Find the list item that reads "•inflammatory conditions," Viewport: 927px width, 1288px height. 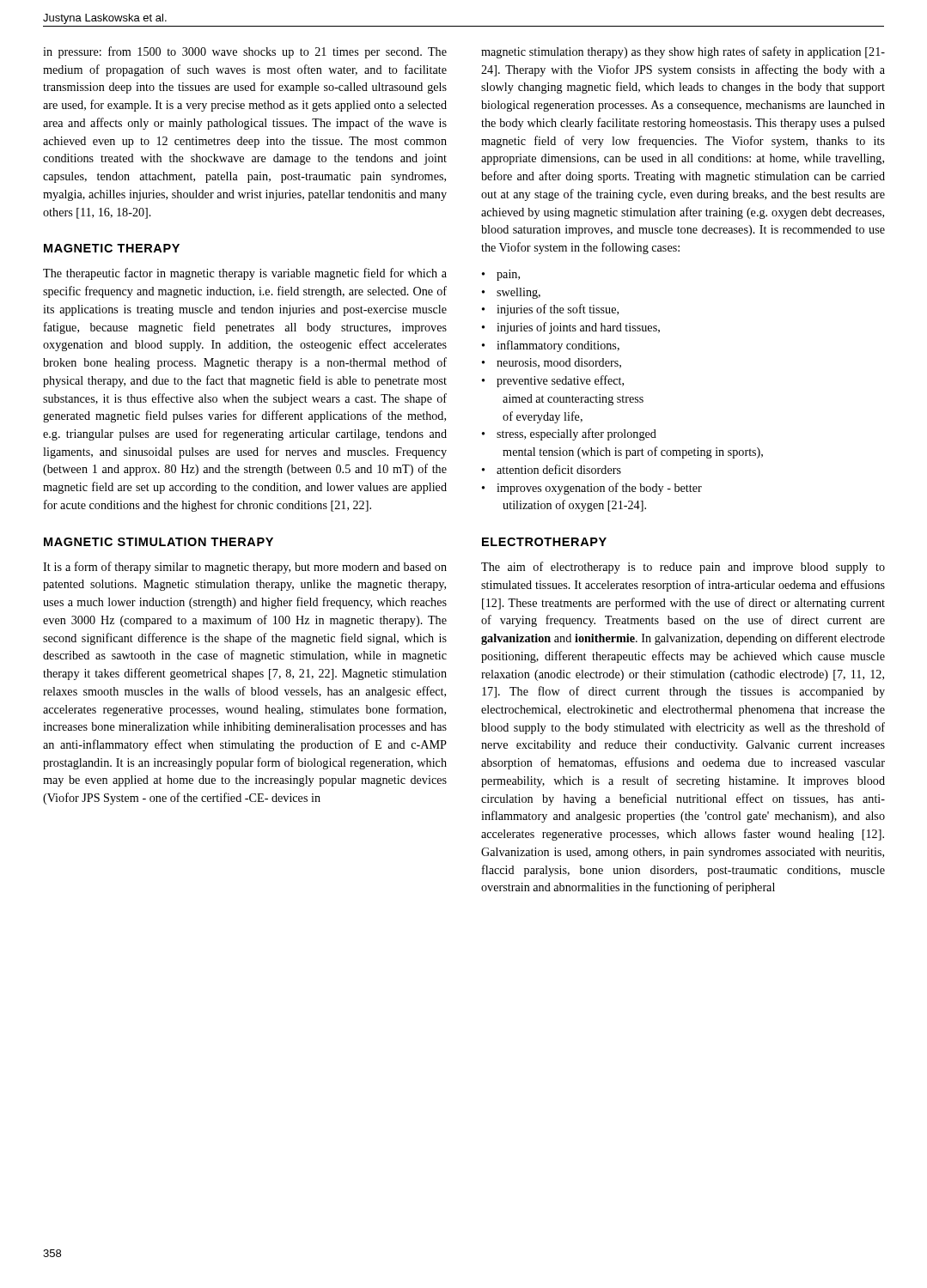coord(551,346)
